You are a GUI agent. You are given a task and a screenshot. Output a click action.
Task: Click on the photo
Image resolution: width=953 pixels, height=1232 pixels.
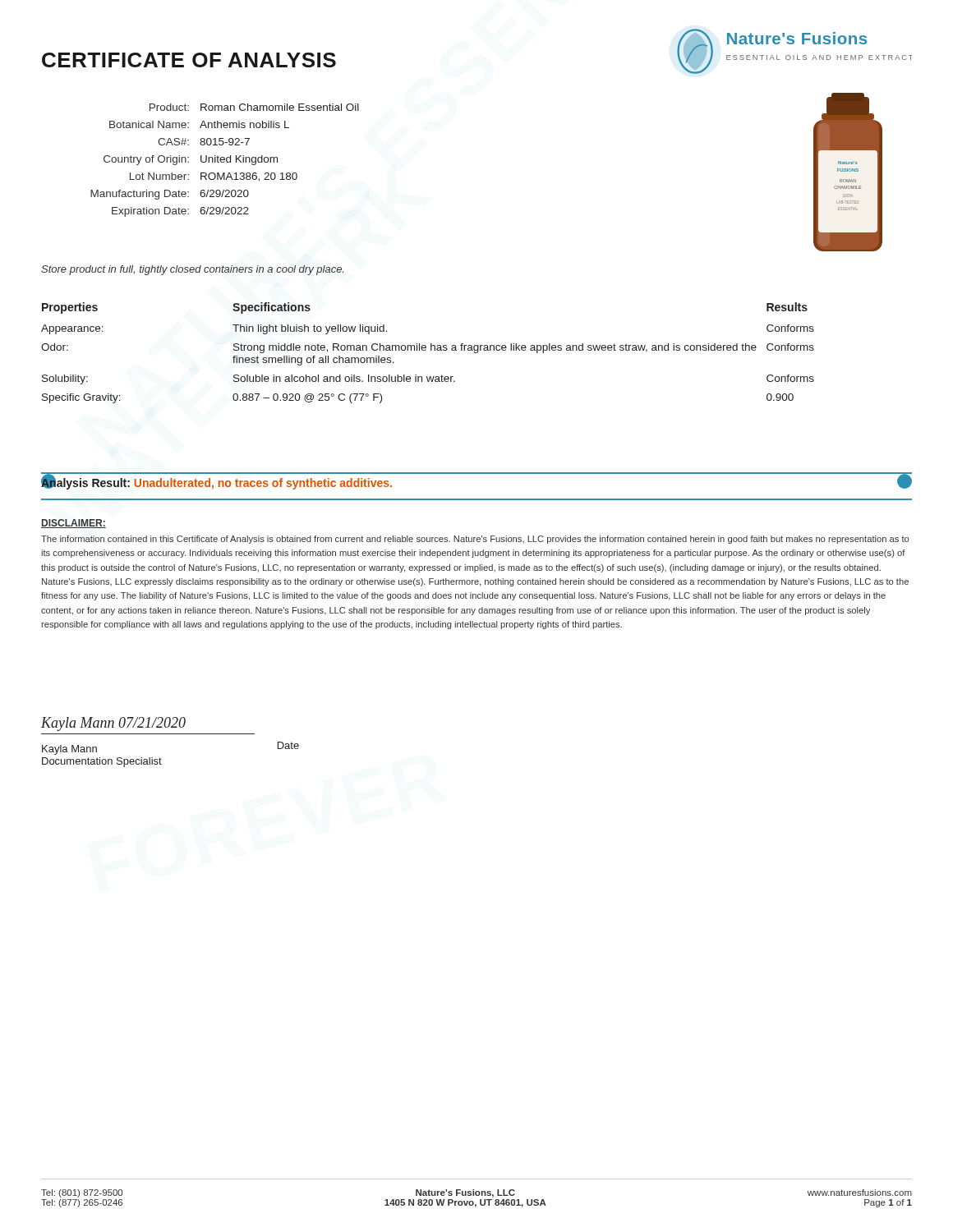[x=848, y=179]
